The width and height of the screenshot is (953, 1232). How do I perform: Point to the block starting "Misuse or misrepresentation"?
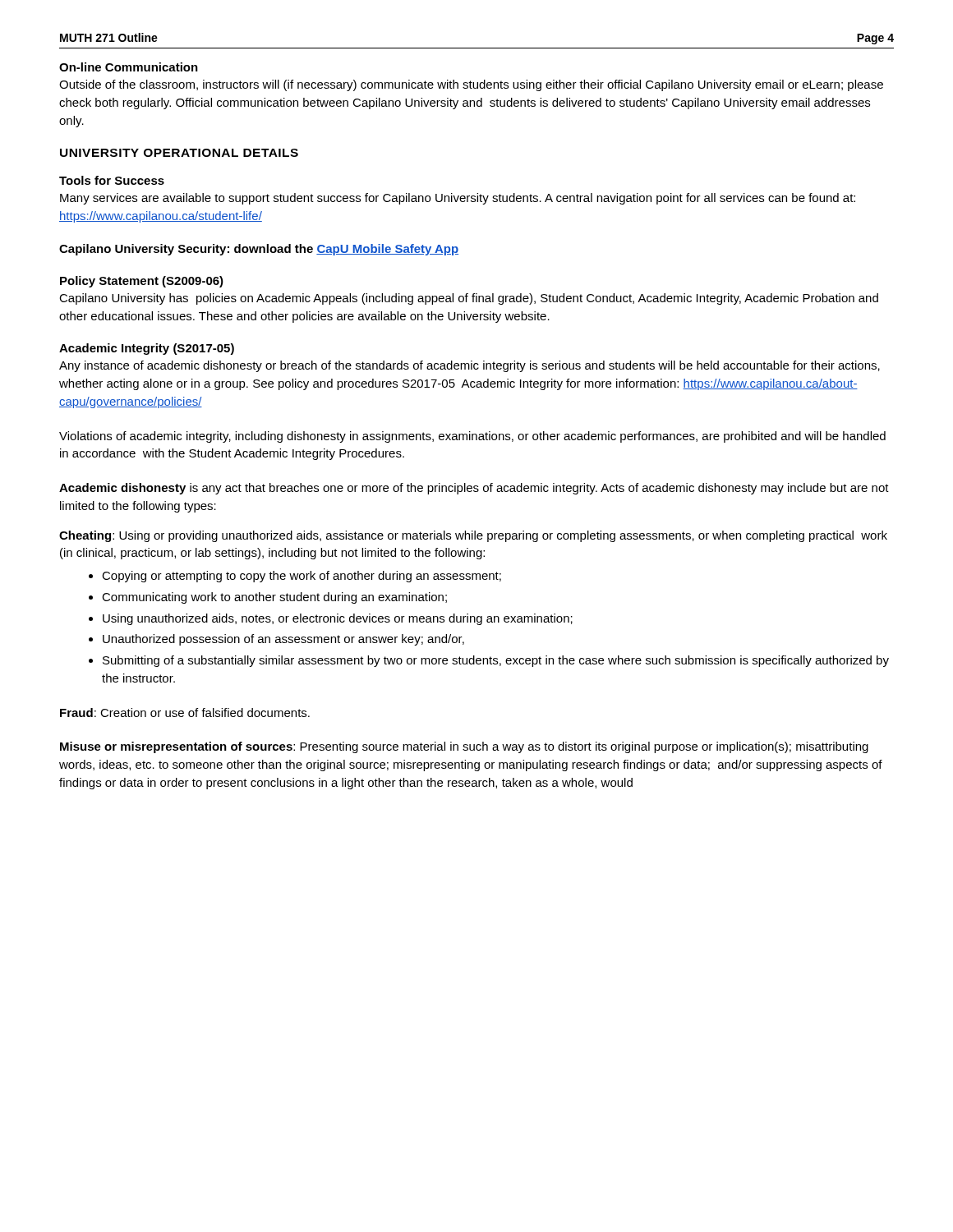click(x=470, y=764)
